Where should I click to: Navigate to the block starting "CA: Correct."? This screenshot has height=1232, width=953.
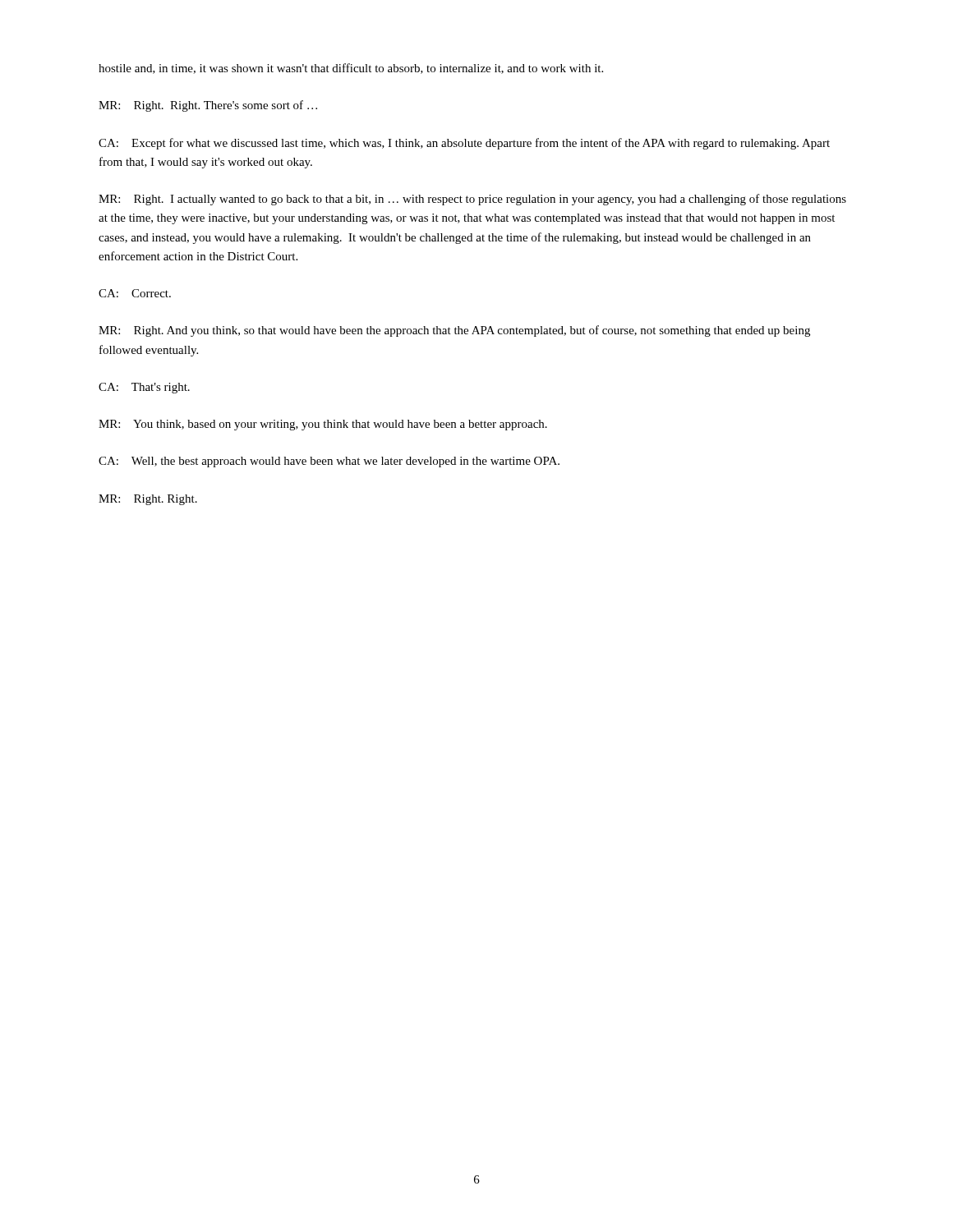tap(135, 293)
